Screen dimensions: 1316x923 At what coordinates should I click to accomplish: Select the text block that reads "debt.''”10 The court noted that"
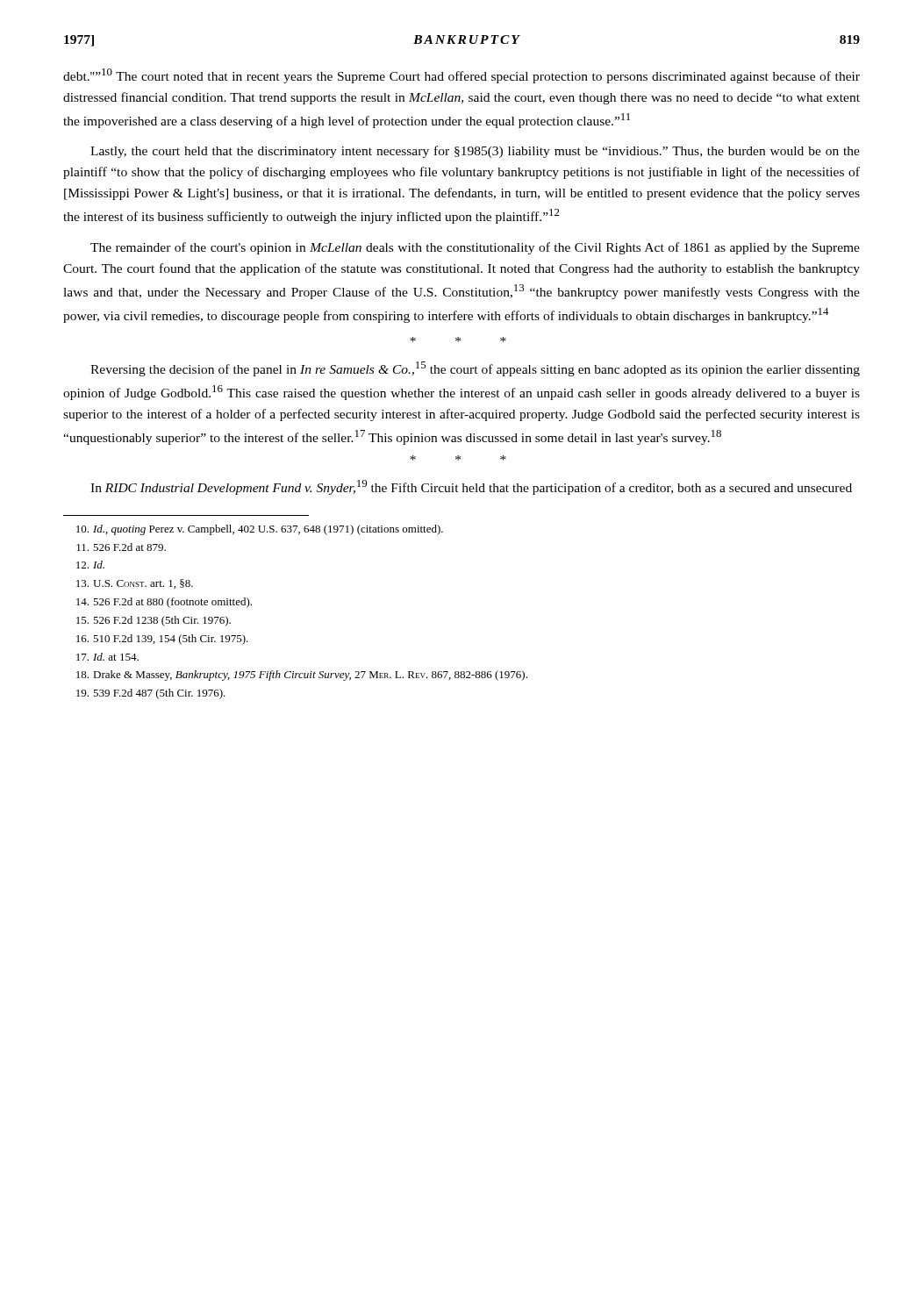tap(462, 98)
